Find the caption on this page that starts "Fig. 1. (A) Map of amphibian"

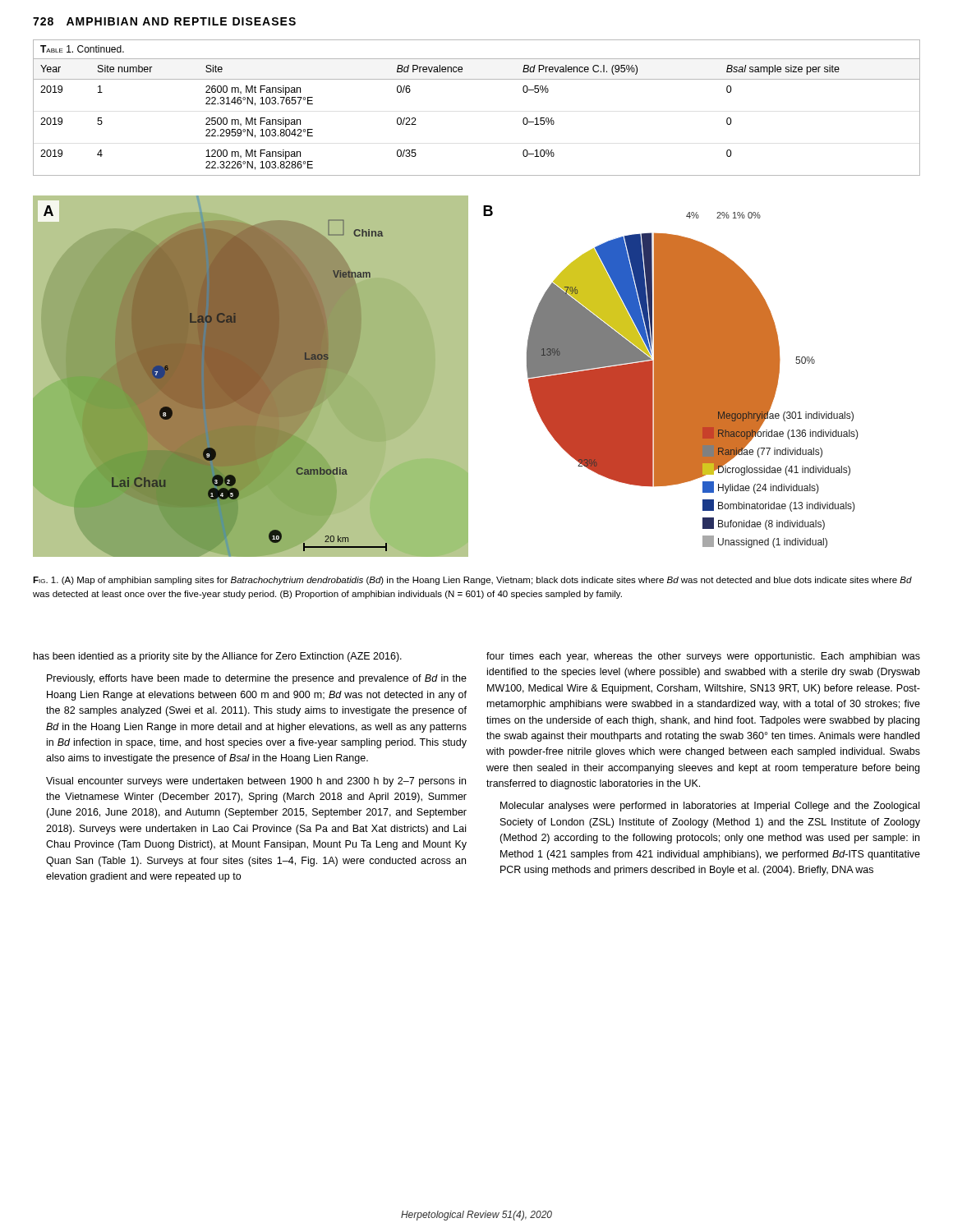coord(472,587)
